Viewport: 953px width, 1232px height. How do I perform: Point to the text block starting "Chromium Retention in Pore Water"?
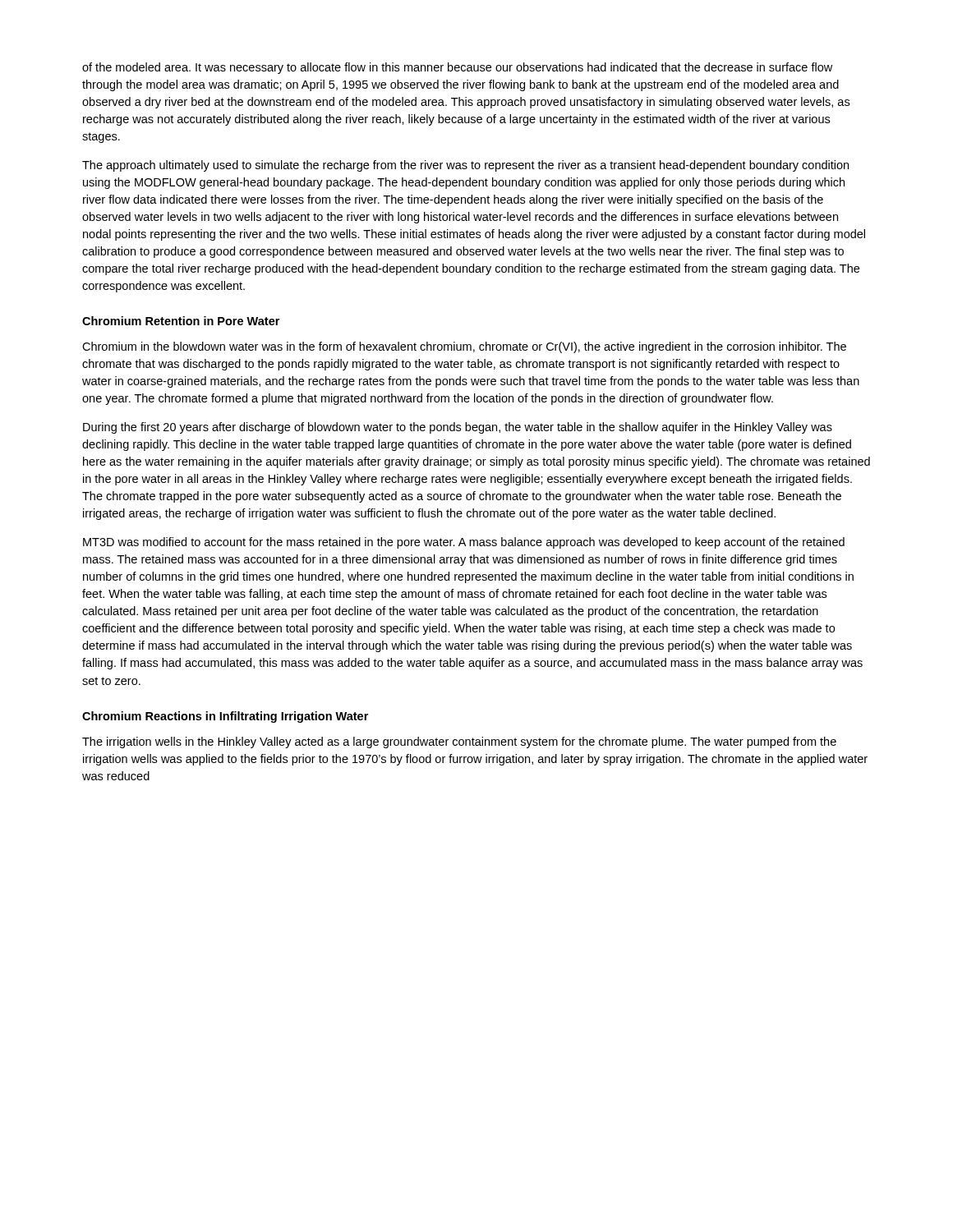point(181,321)
